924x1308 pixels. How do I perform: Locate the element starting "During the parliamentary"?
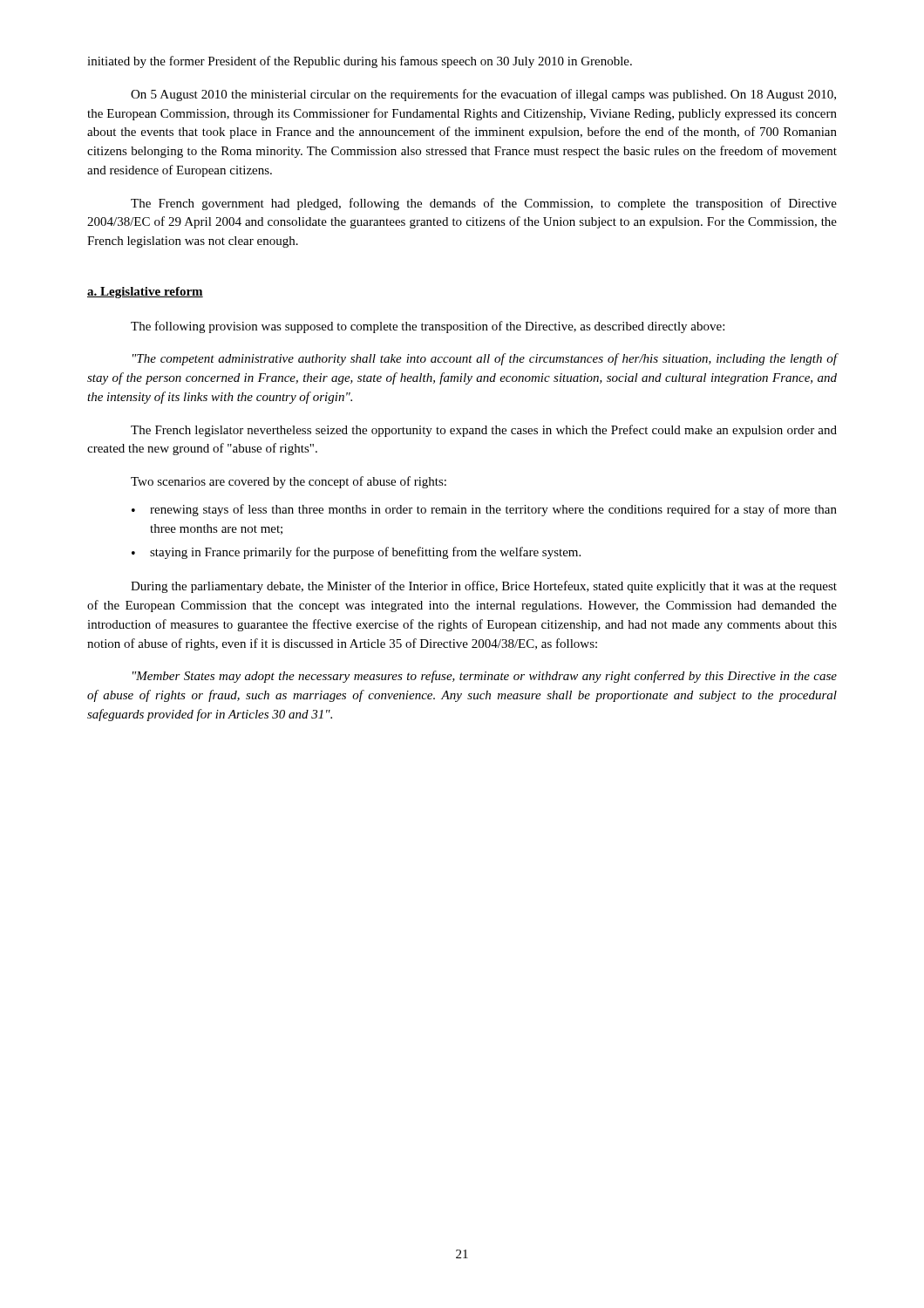point(462,616)
